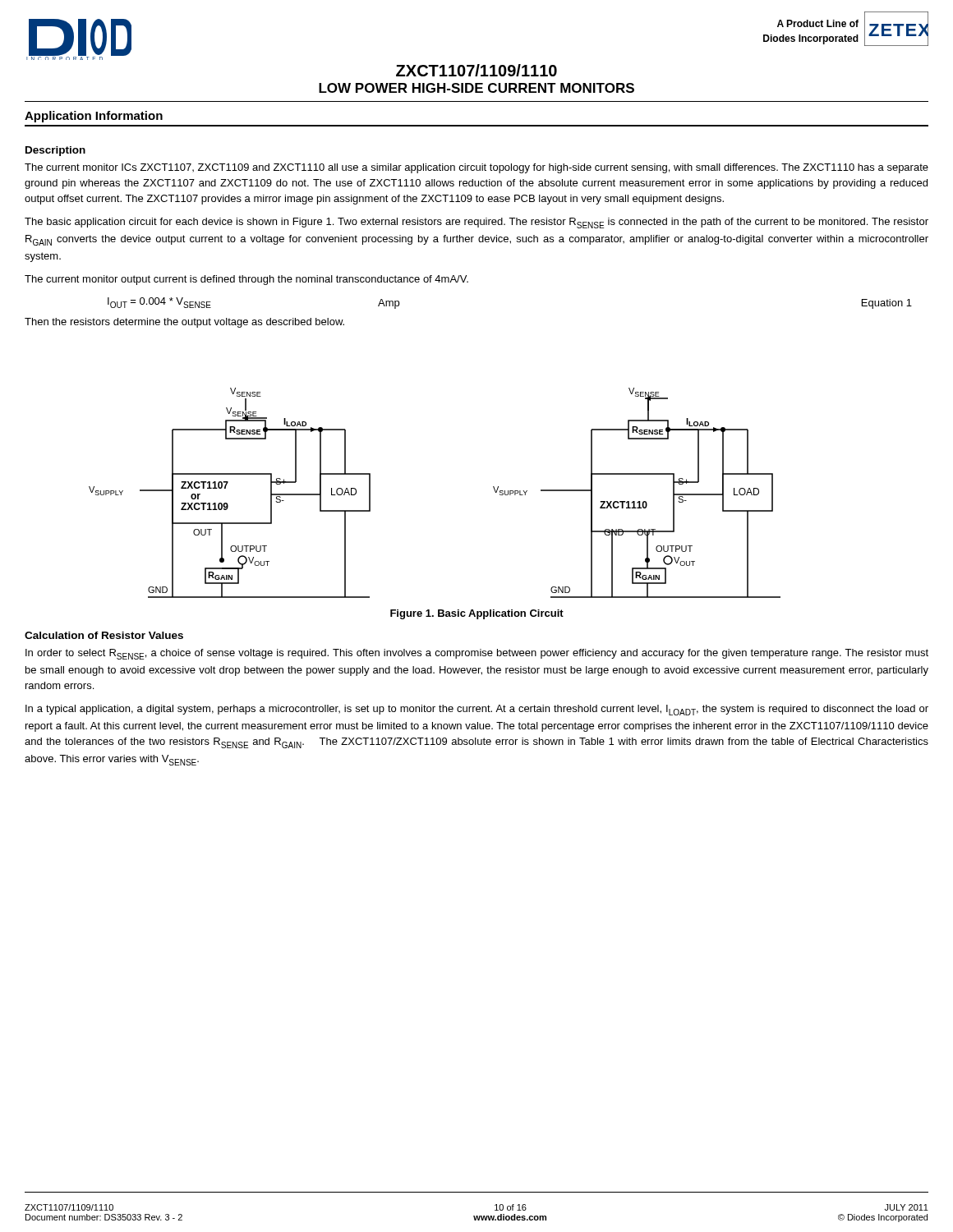Find the schematic
This screenshot has height=1232, width=953.
click(476, 471)
